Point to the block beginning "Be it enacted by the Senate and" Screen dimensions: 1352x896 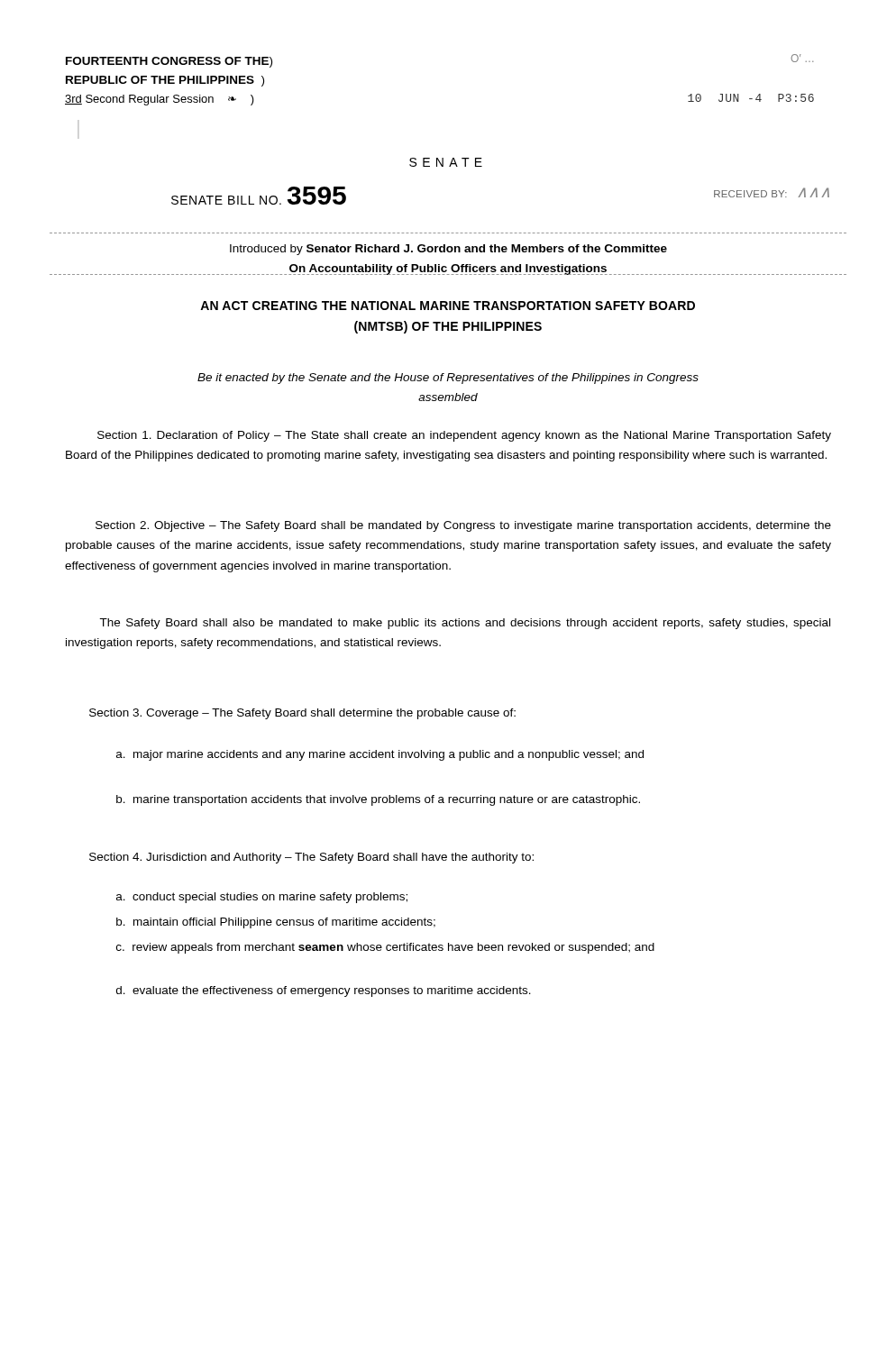[448, 387]
